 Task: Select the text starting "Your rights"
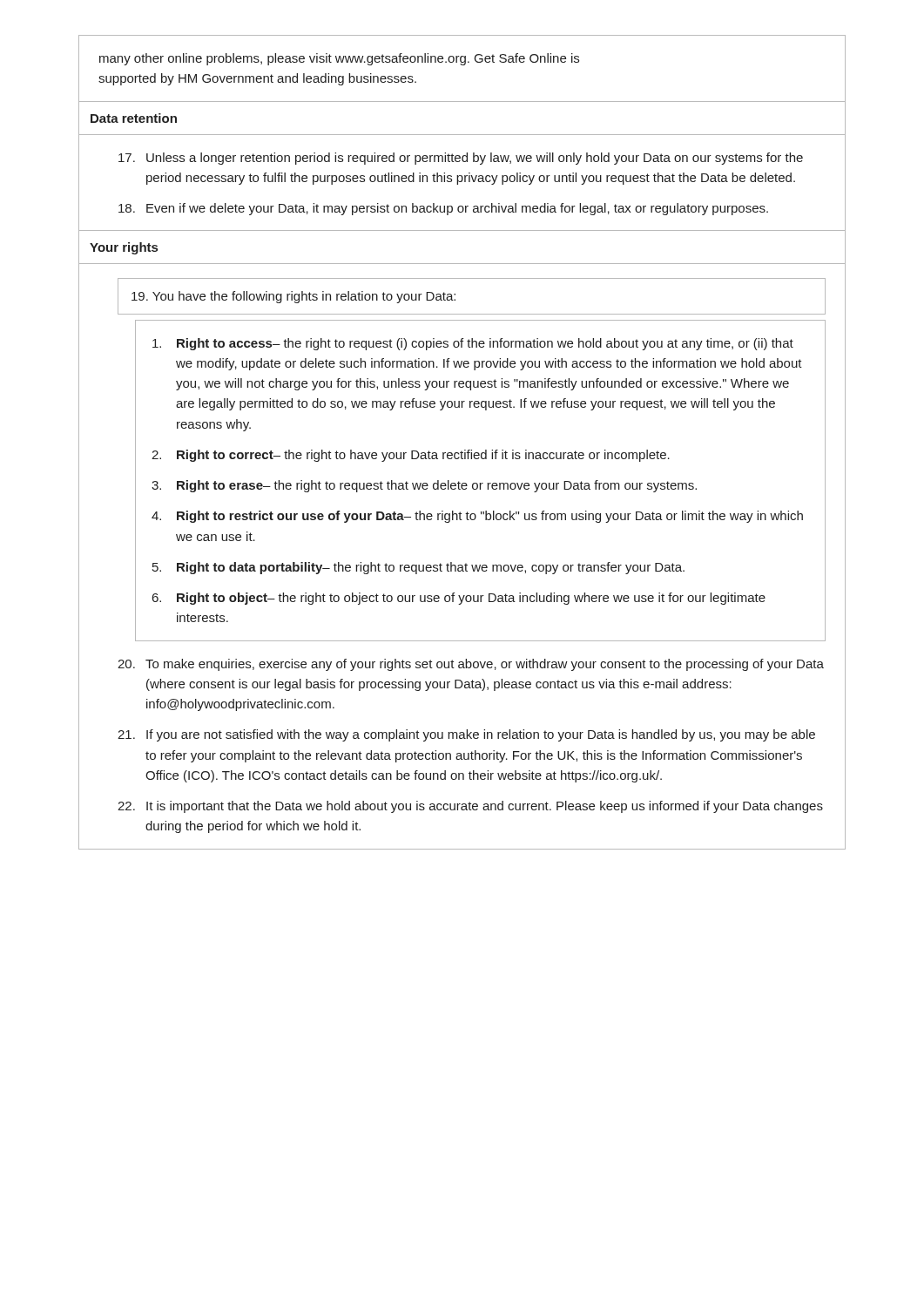point(124,247)
